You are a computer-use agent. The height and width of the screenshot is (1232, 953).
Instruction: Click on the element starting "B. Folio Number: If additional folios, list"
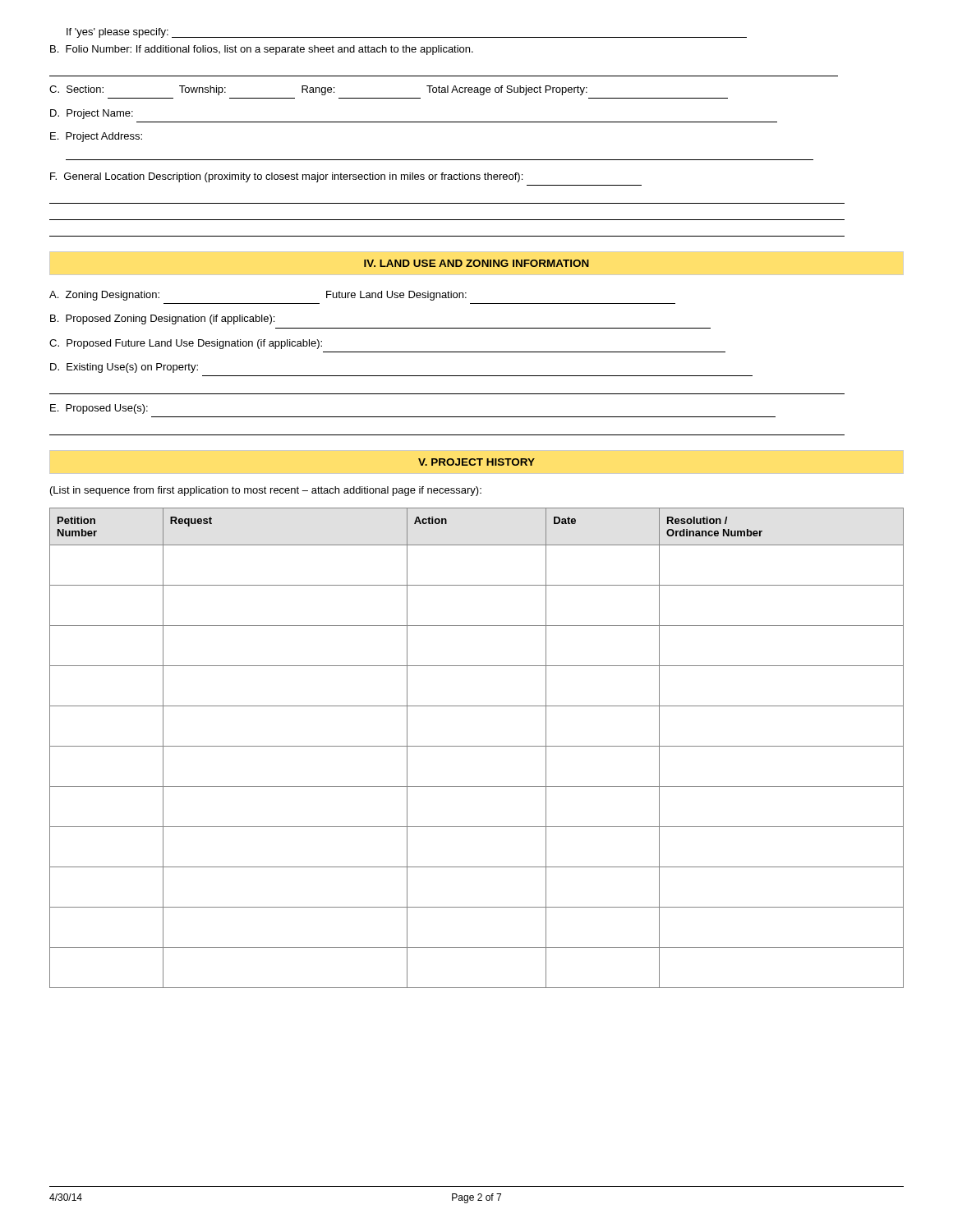pos(262,49)
